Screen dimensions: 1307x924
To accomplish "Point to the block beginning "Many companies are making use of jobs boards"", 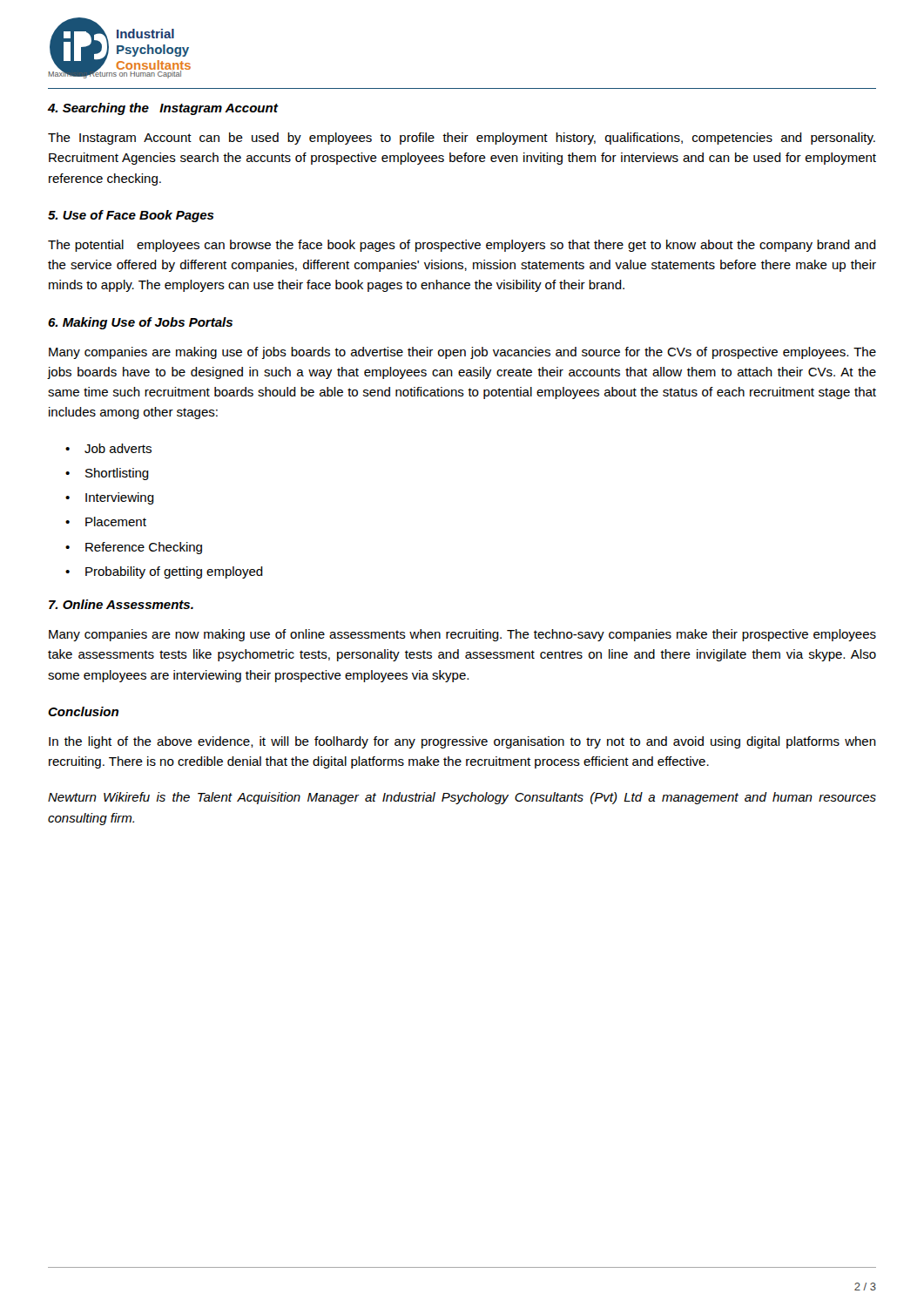I will pyautogui.click(x=462, y=382).
